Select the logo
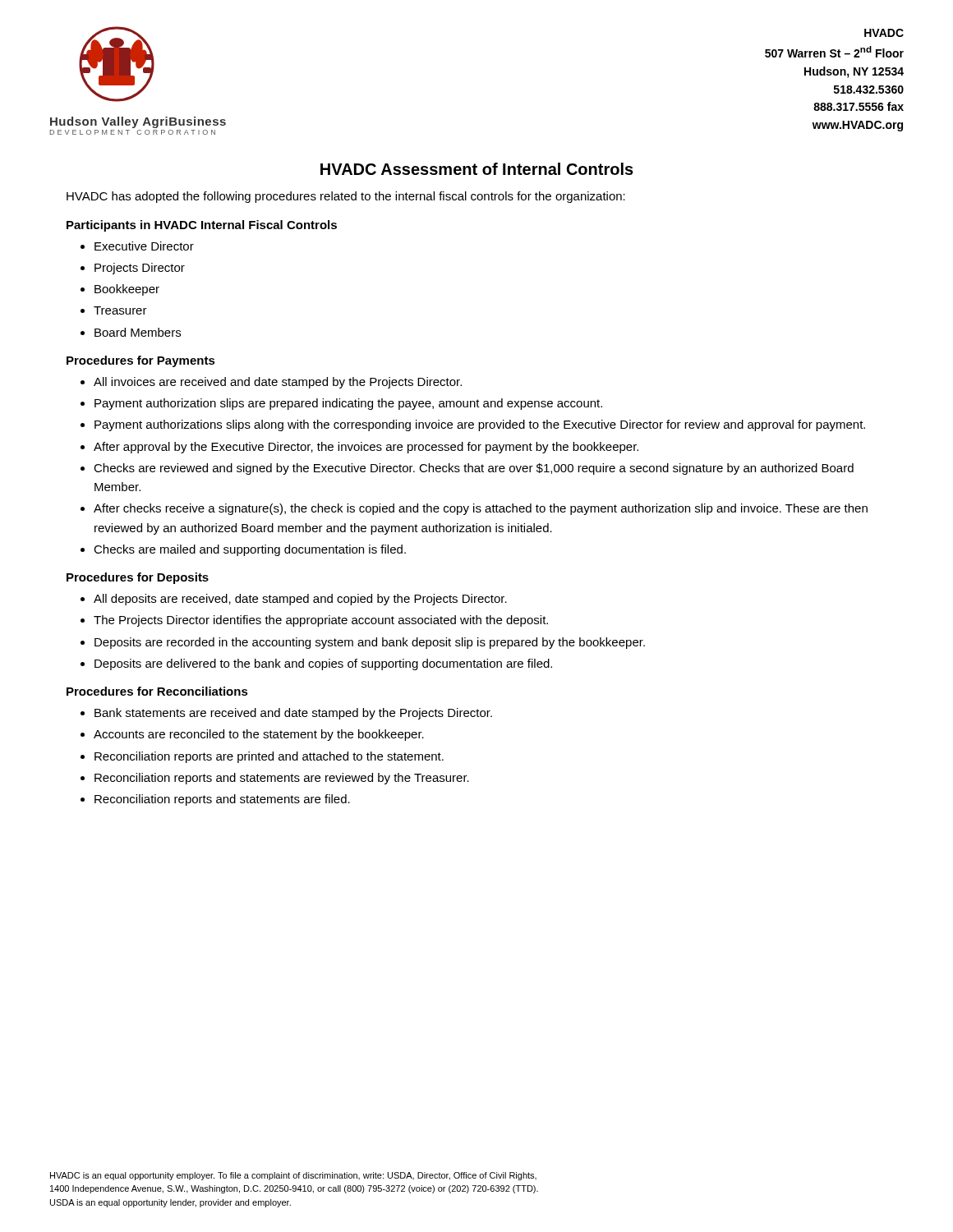953x1232 pixels. click(x=138, y=81)
